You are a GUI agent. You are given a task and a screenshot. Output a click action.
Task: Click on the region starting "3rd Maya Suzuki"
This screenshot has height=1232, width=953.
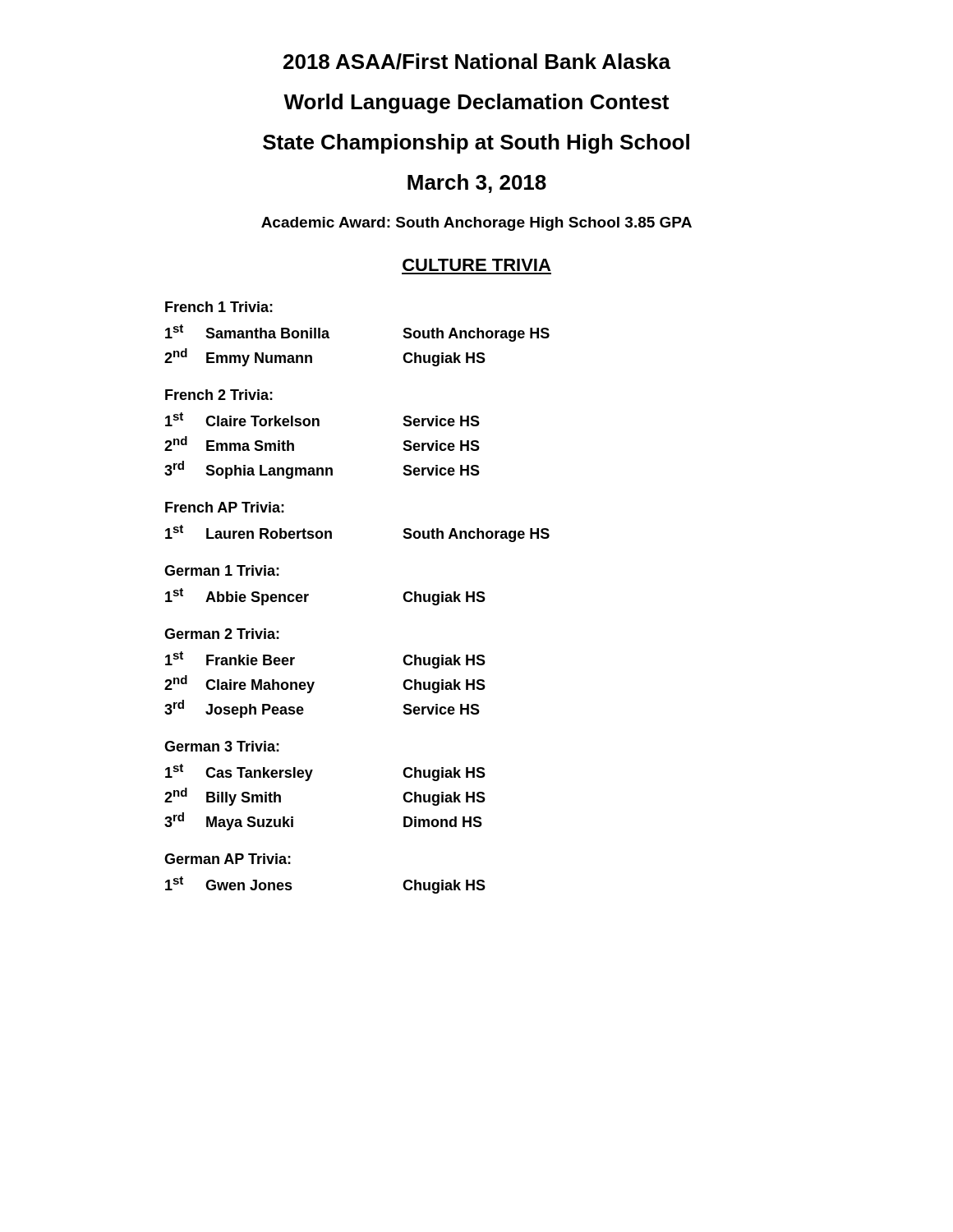click(x=251, y=821)
